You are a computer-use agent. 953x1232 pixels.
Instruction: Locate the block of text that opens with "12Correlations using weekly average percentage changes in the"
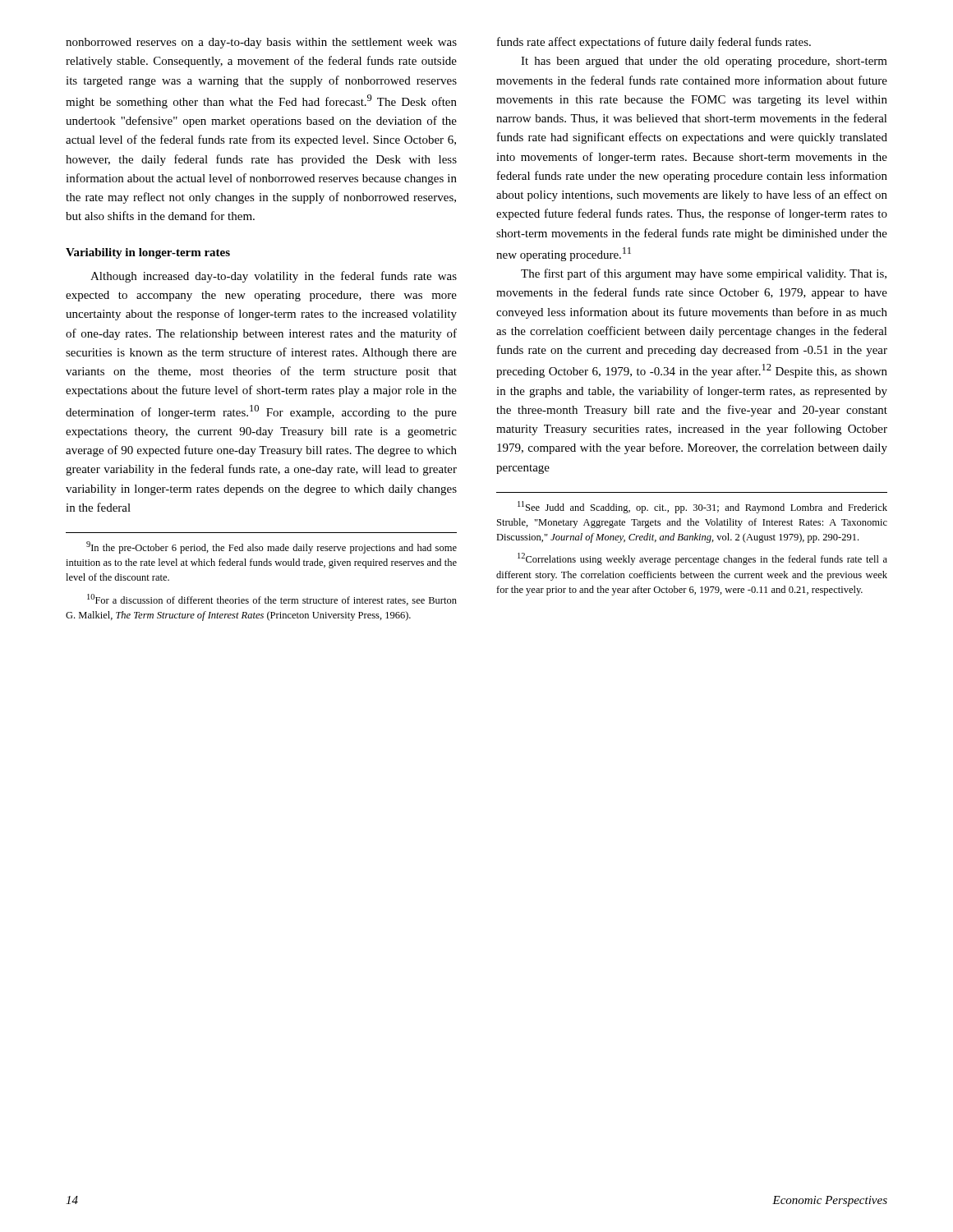click(x=692, y=573)
